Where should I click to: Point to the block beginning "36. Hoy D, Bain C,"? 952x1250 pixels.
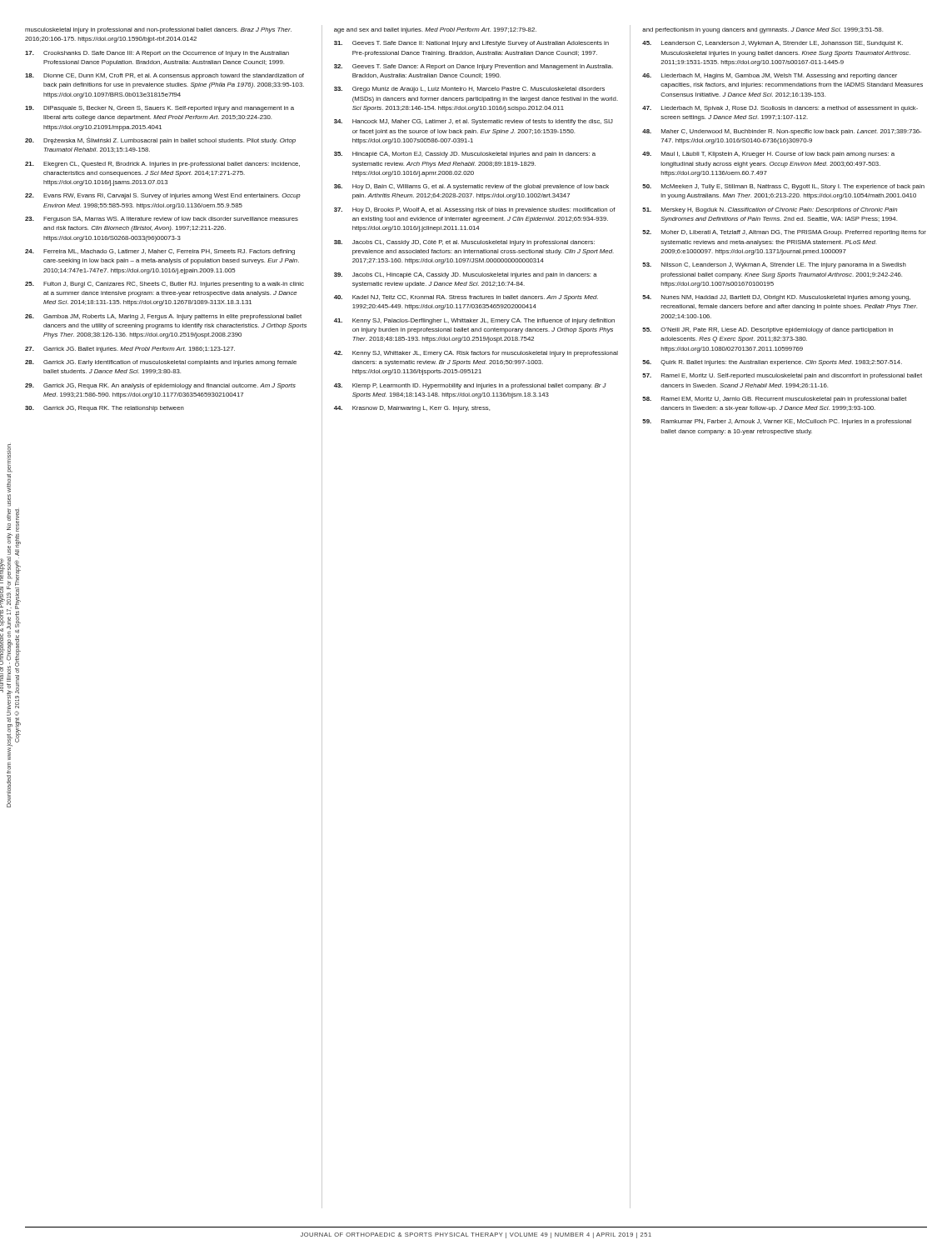[x=476, y=191]
